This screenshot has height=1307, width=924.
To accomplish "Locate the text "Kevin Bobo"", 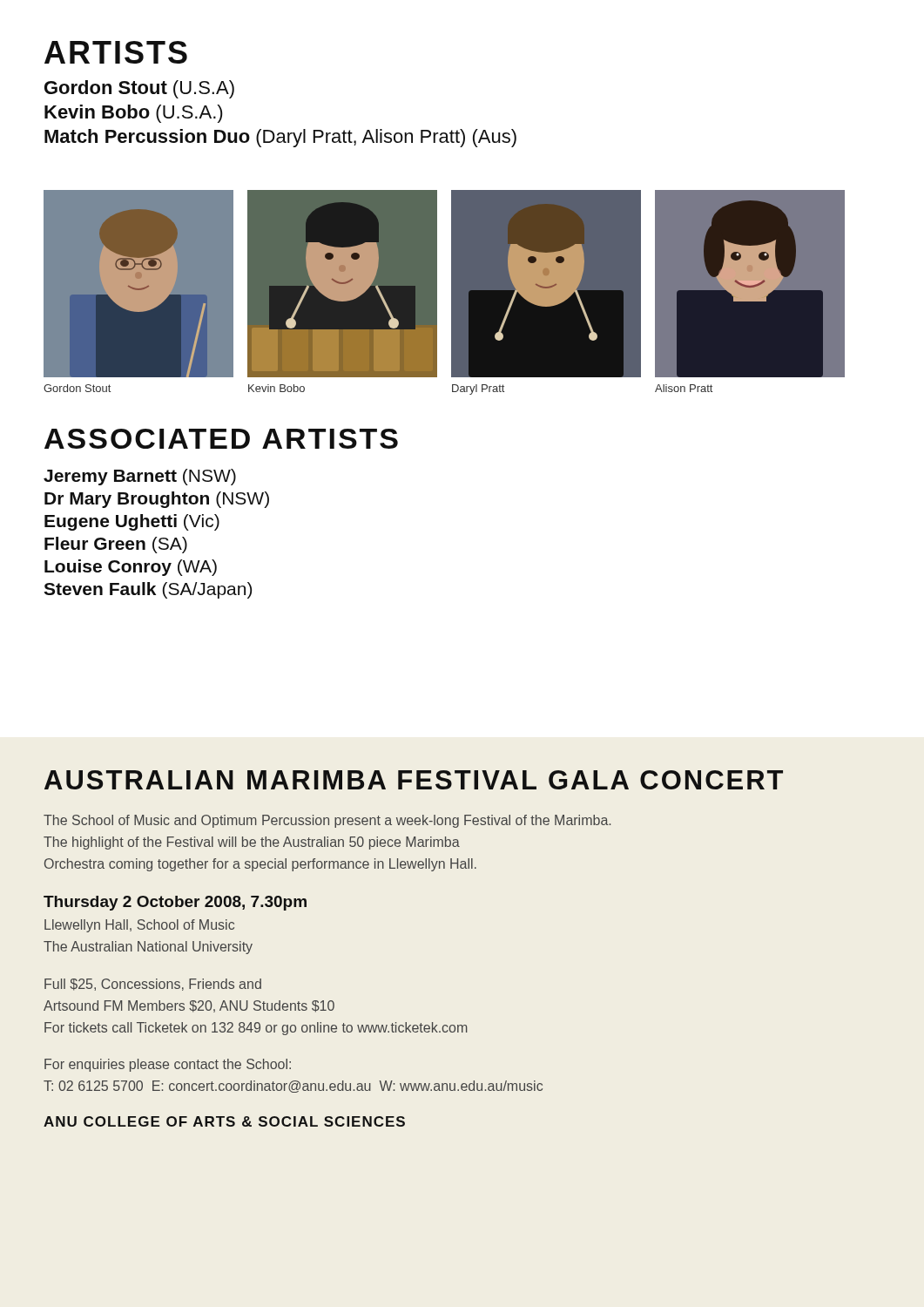I will click(276, 388).
